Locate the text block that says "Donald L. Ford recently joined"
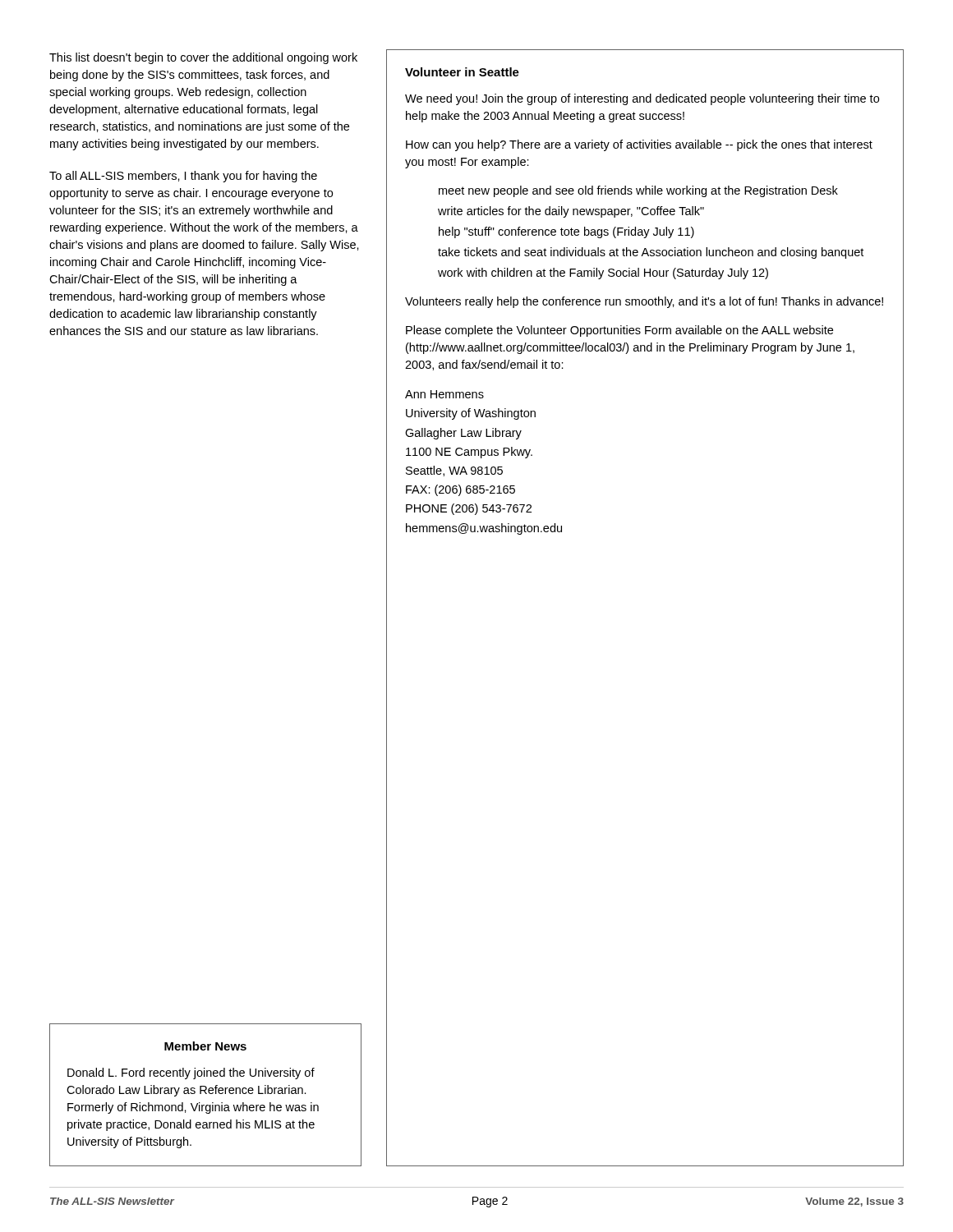 [193, 1107]
